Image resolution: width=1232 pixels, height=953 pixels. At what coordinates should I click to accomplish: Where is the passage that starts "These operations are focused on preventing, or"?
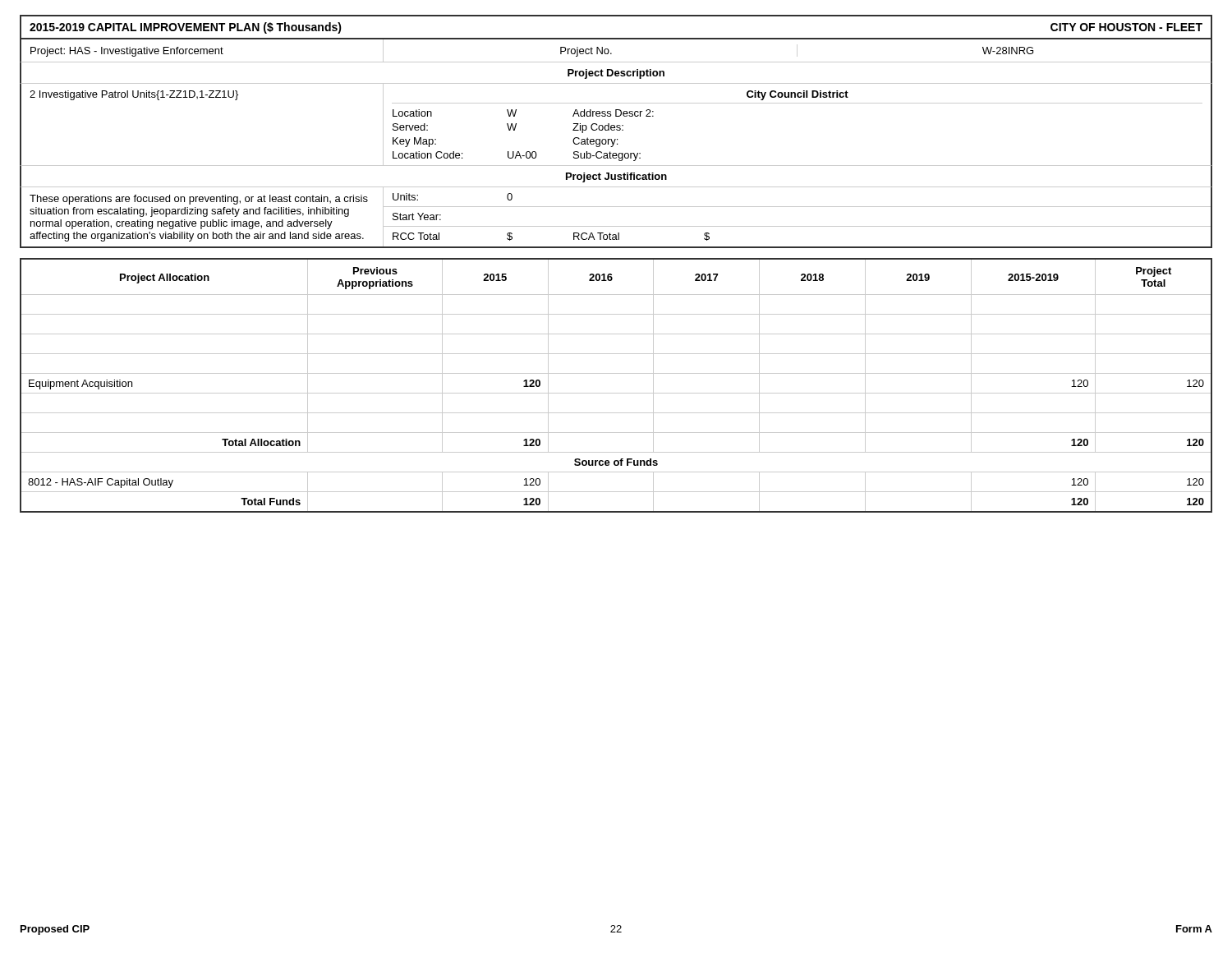click(199, 217)
